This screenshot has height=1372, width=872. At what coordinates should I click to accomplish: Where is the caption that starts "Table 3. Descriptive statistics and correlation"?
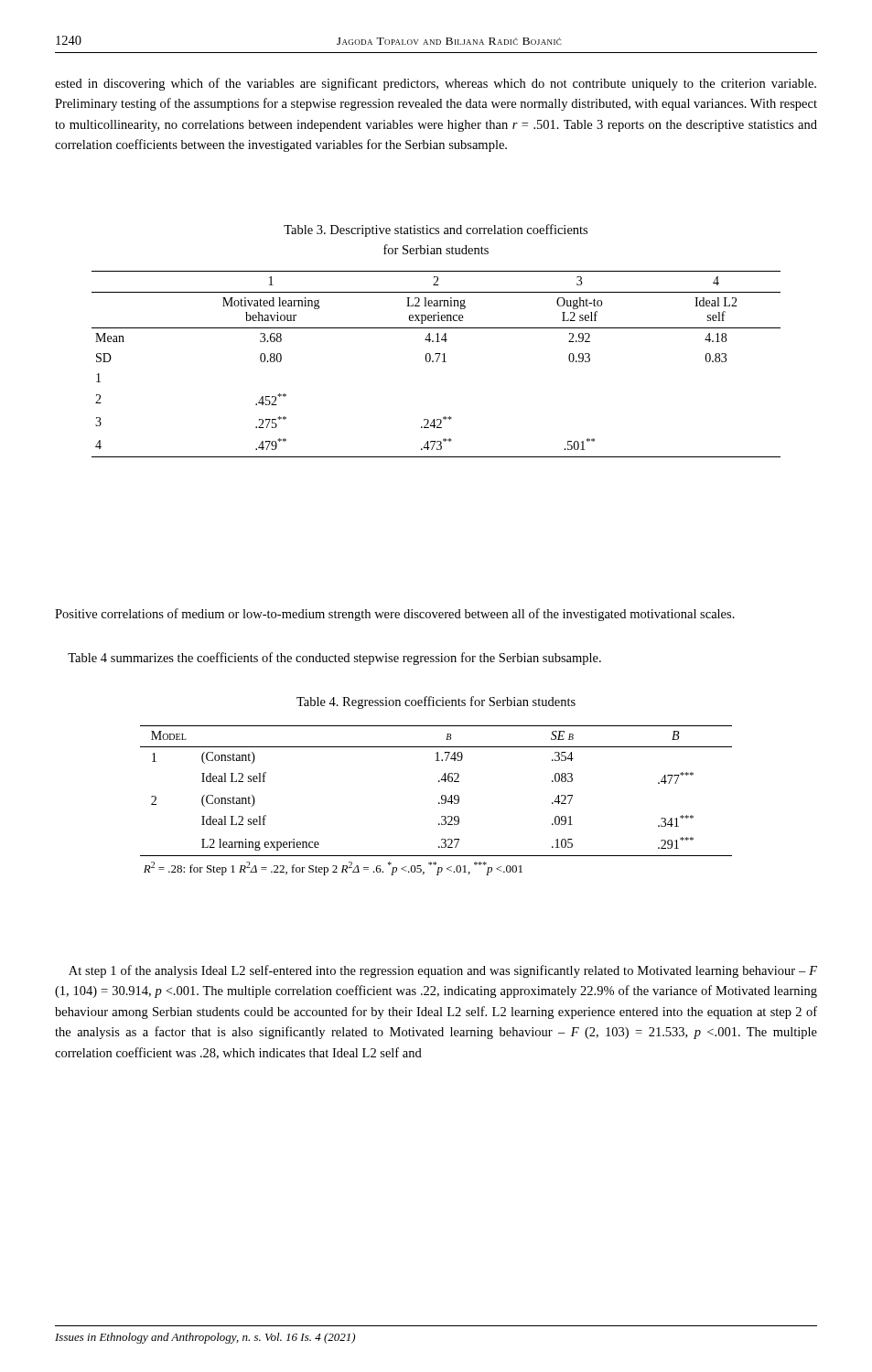point(436,240)
